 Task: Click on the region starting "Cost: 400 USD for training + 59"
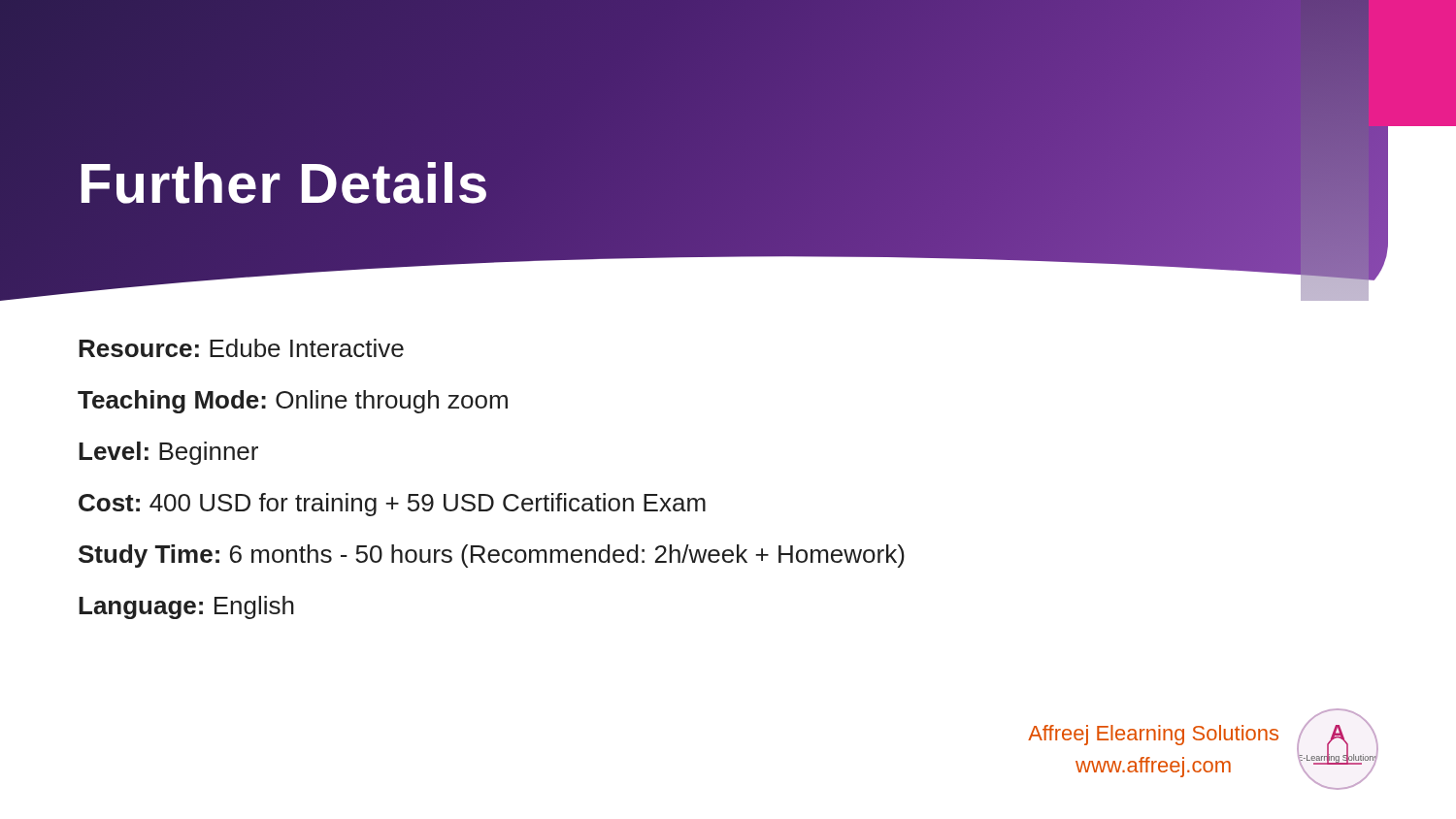[392, 503]
